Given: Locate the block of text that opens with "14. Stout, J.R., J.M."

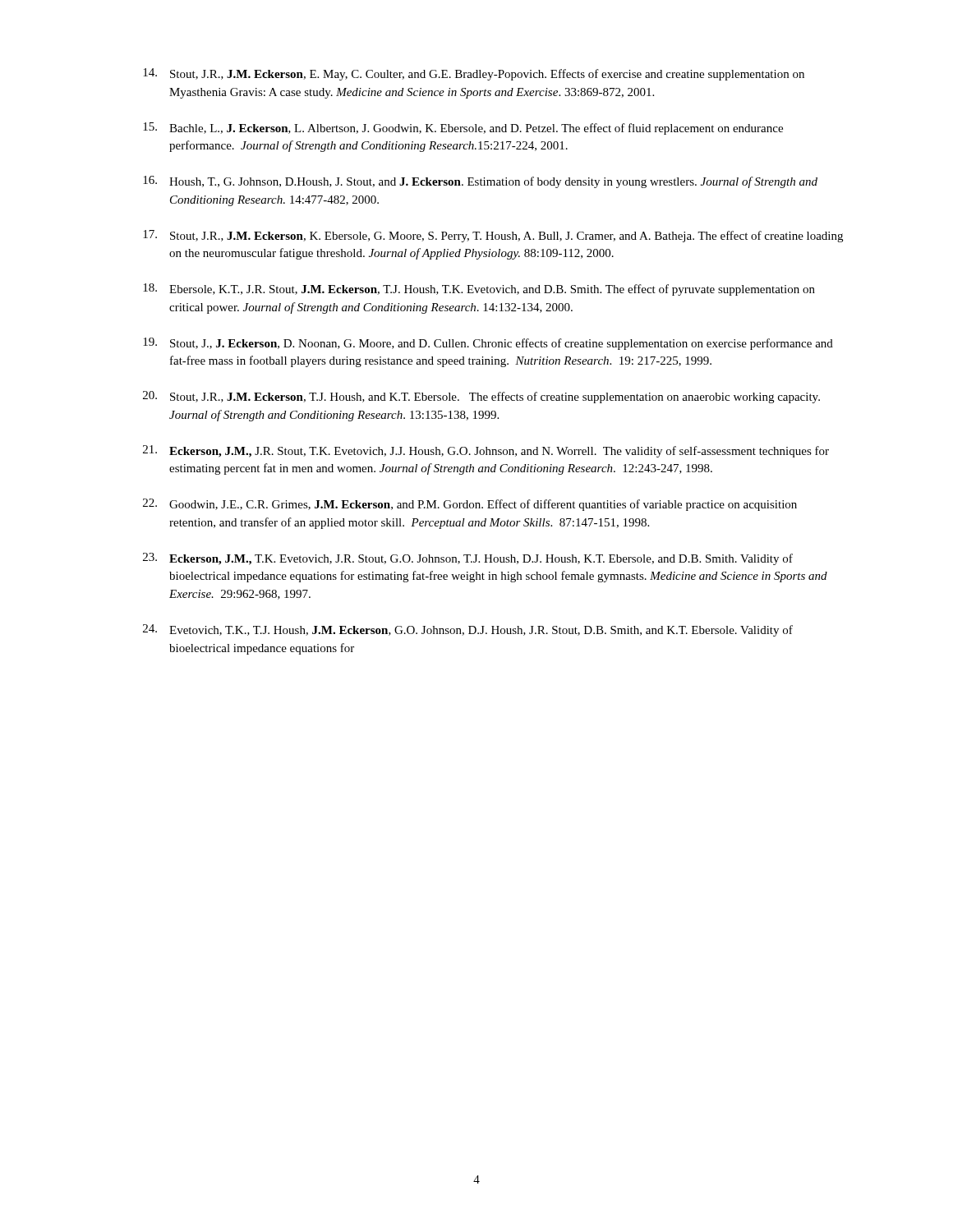Looking at the screenshot, I should coord(476,84).
